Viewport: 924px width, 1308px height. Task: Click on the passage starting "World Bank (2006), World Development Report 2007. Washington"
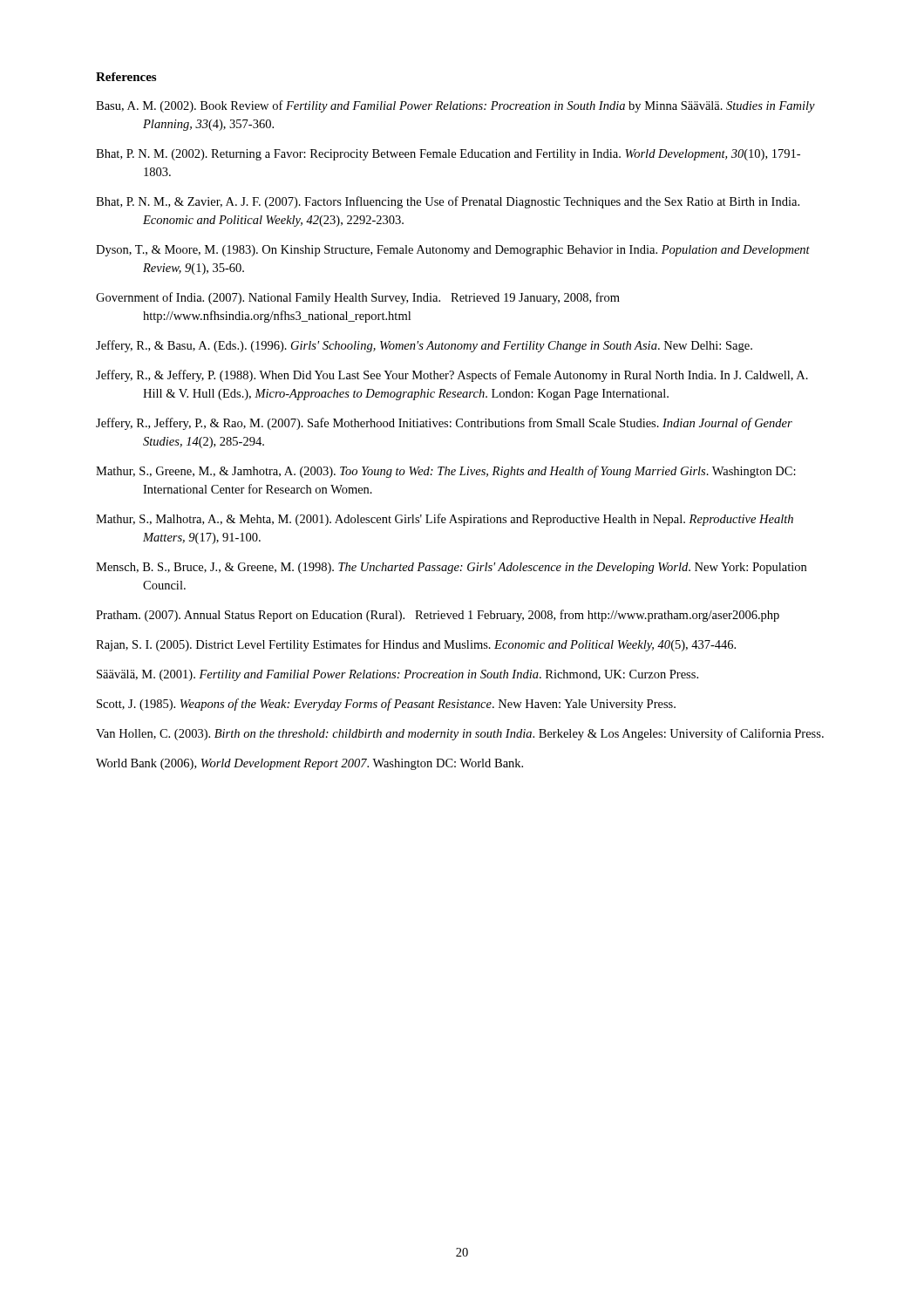310,763
